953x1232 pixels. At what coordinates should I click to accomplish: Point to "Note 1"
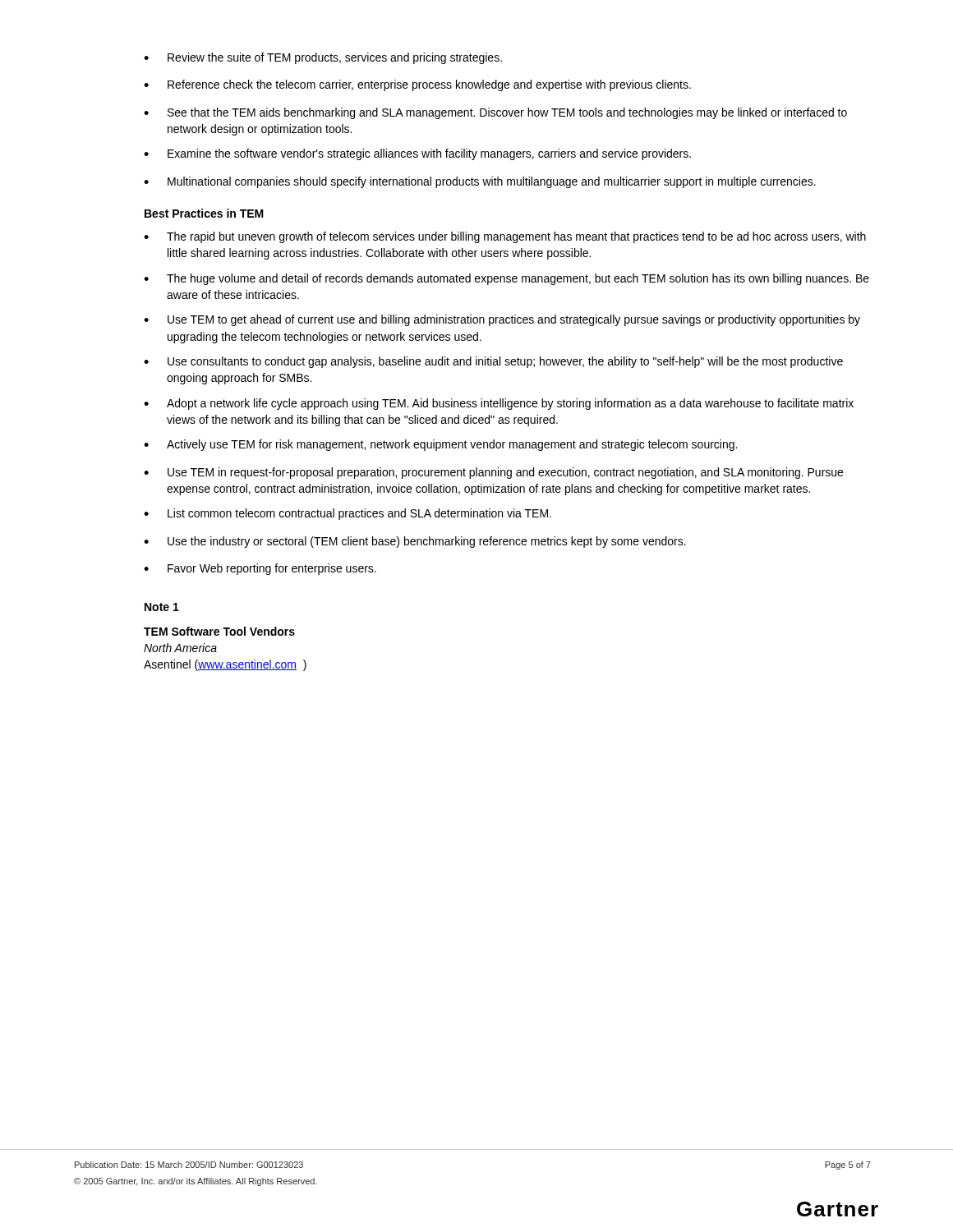pos(161,607)
